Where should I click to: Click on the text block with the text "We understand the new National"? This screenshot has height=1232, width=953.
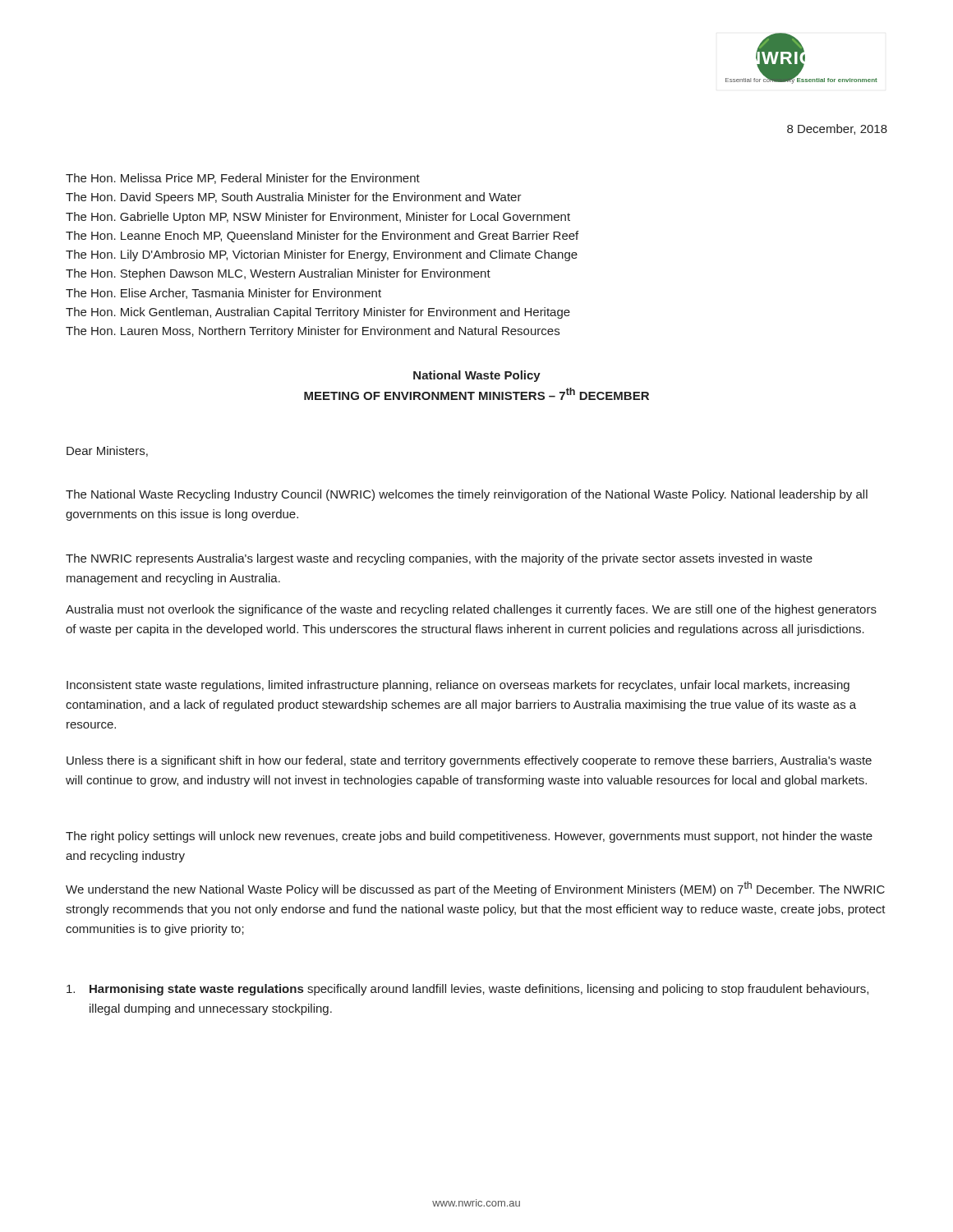[x=475, y=908]
